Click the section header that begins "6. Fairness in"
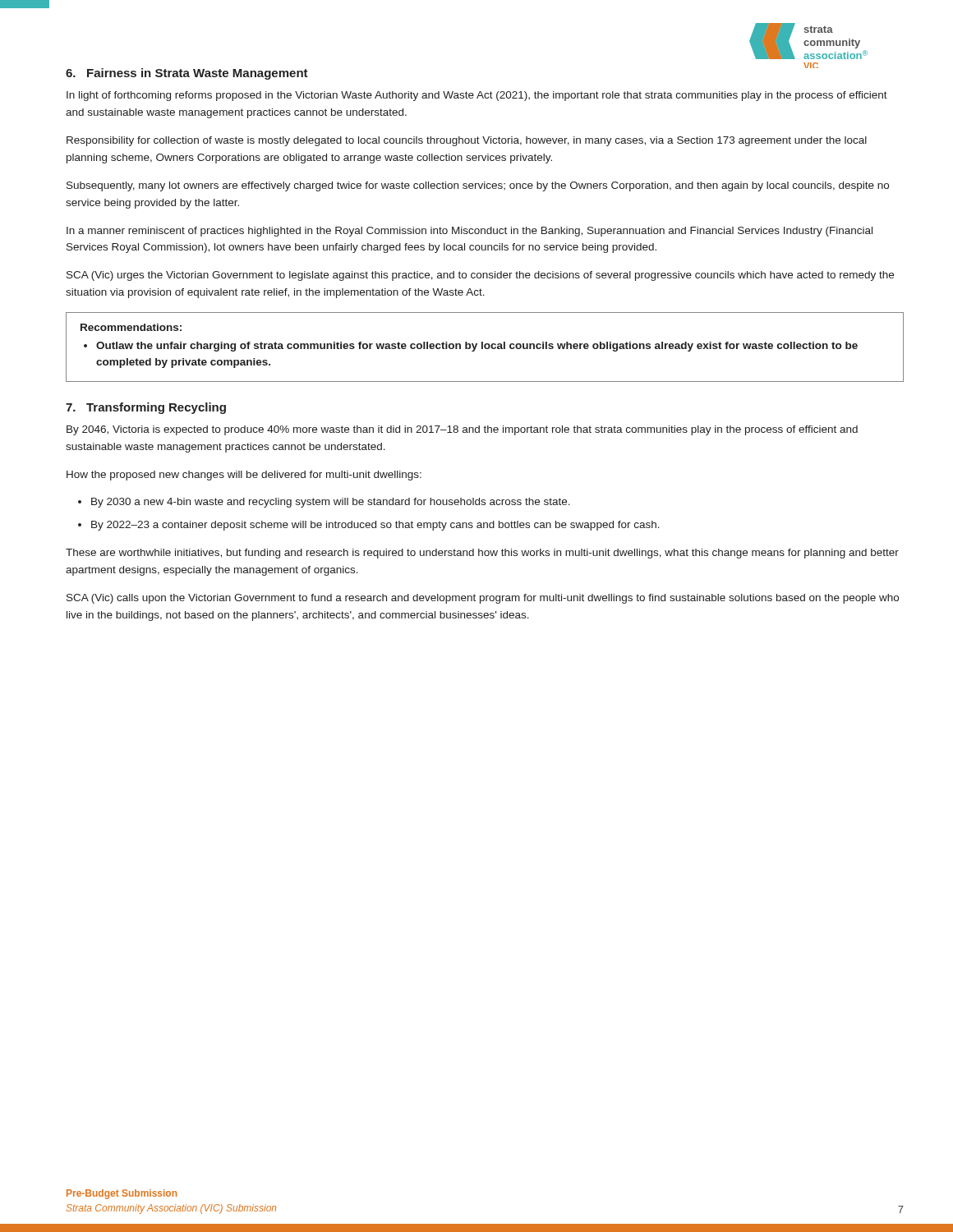953x1232 pixels. click(x=187, y=73)
